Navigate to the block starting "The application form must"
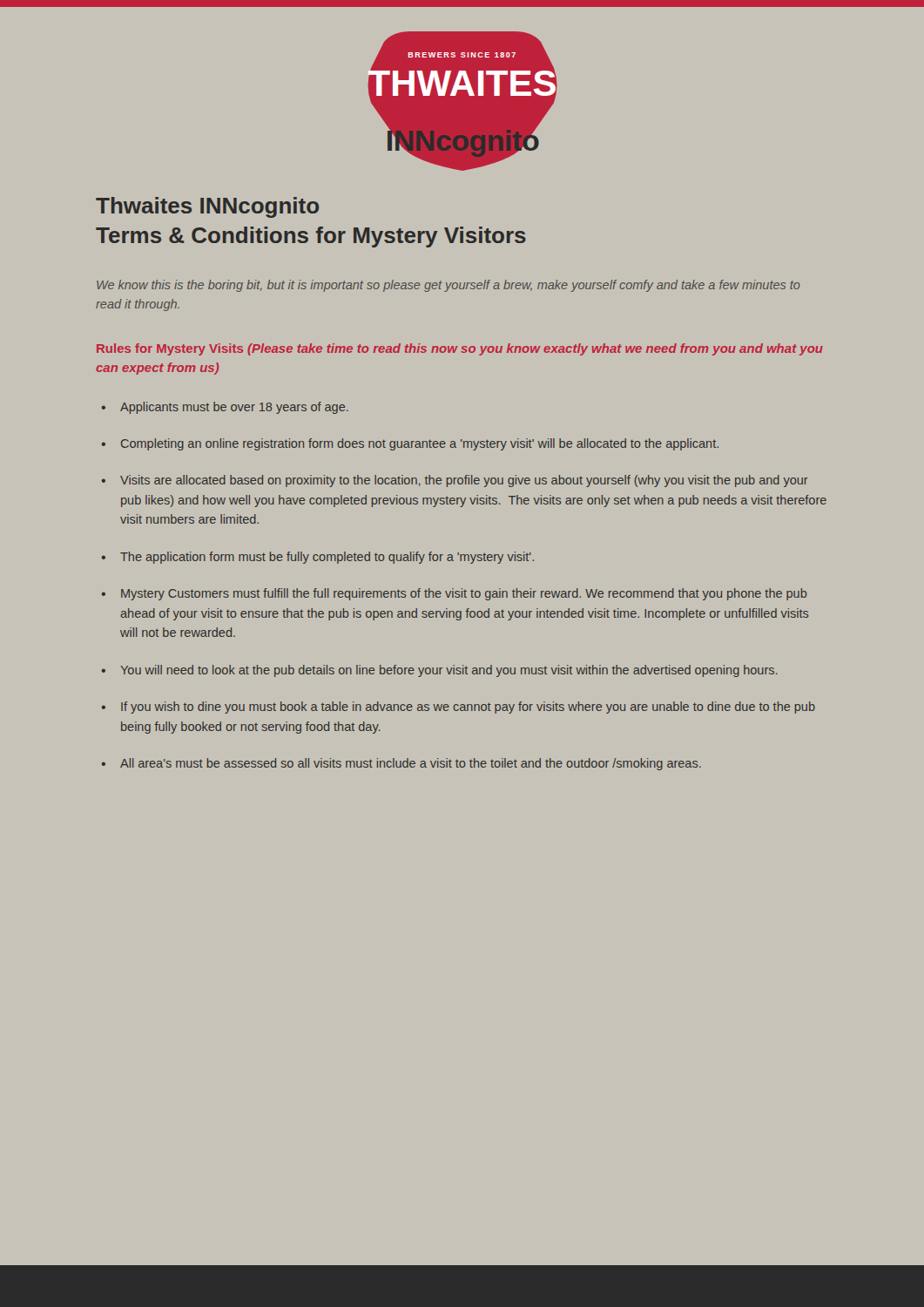The height and width of the screenshot is (1307, 924). pos(328,557)
